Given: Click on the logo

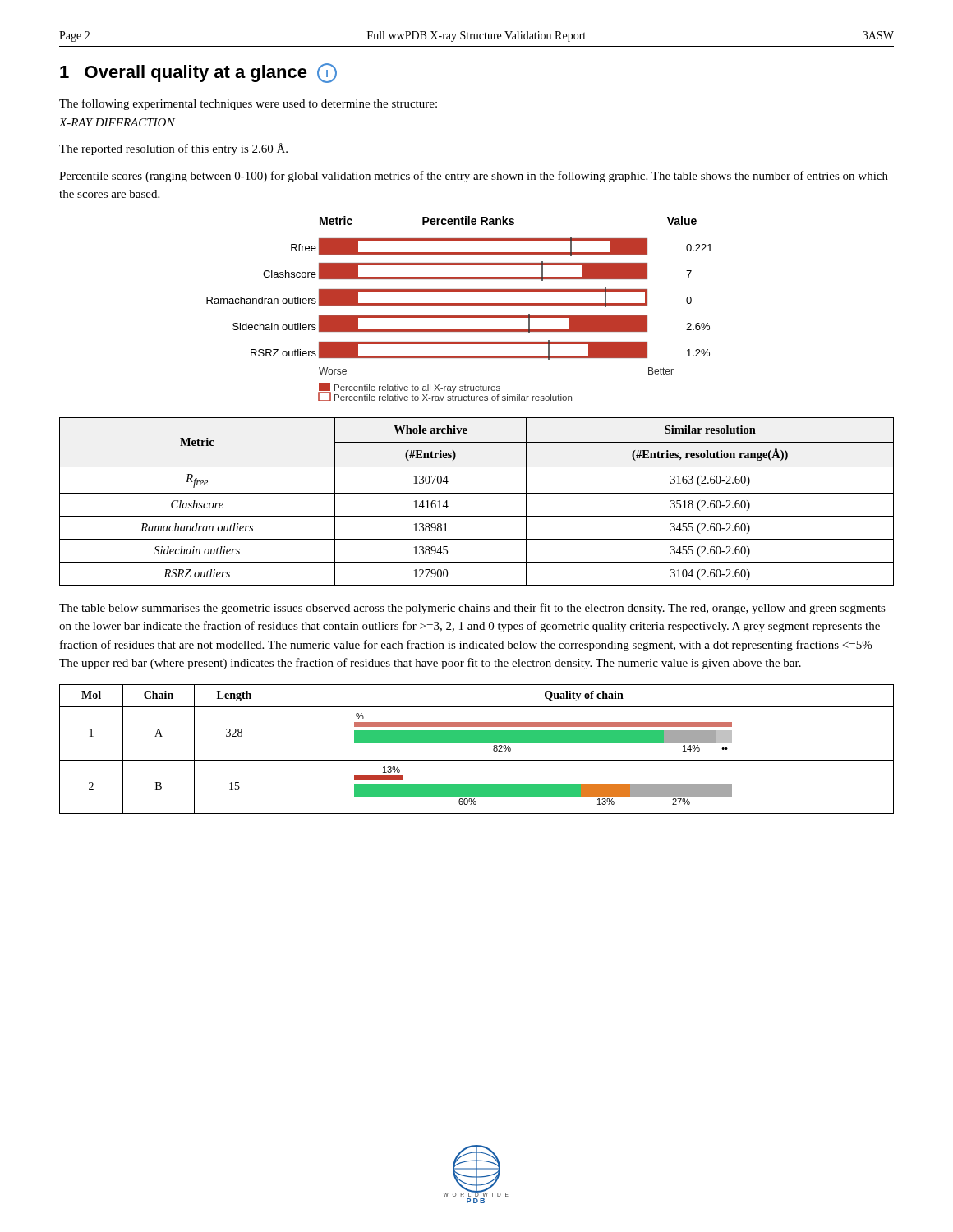Looking at the screenshot, I should point(476,1175).
